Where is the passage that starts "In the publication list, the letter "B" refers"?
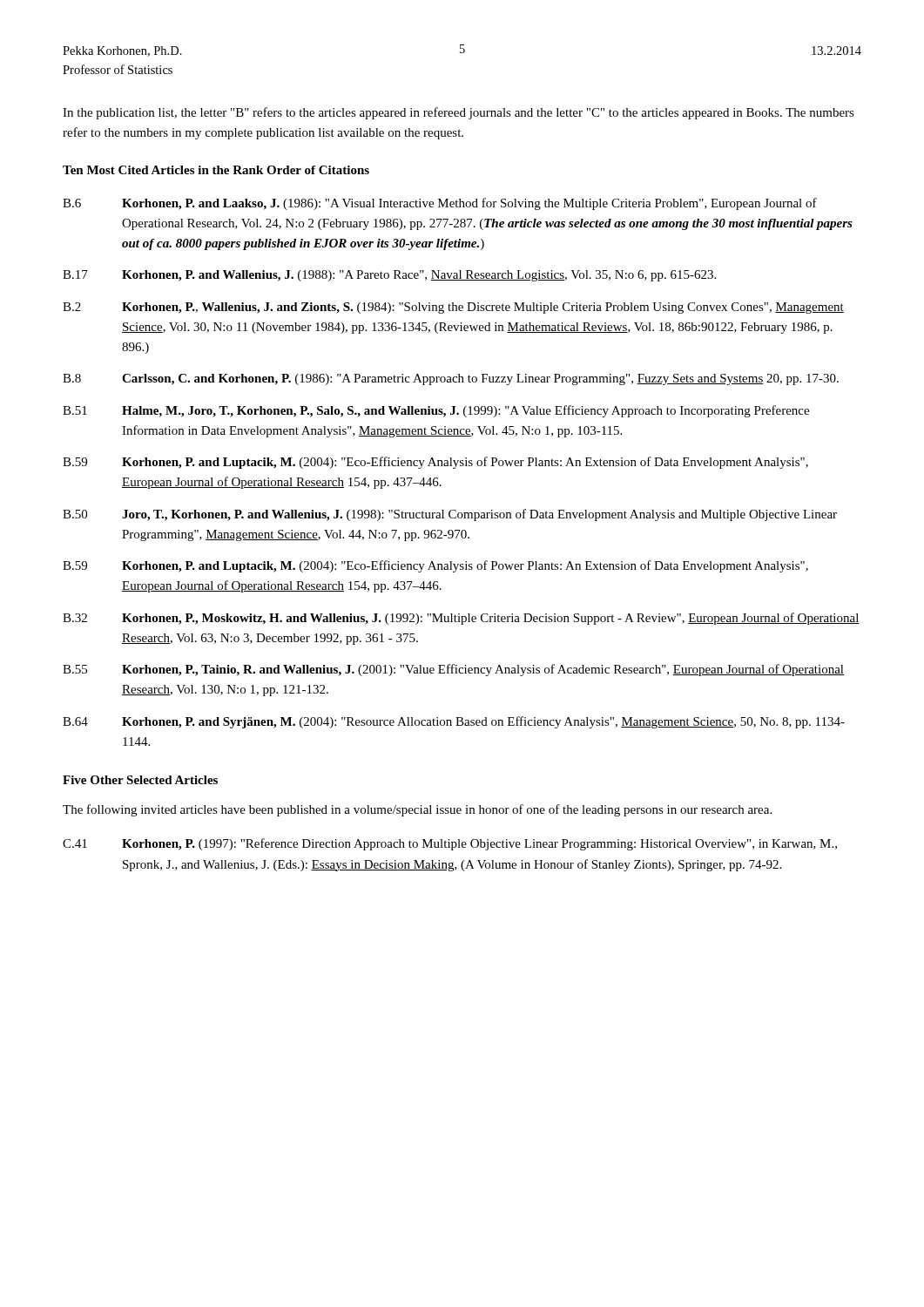The height and width of the screenshot is (1307, 924). click(458, 123)
